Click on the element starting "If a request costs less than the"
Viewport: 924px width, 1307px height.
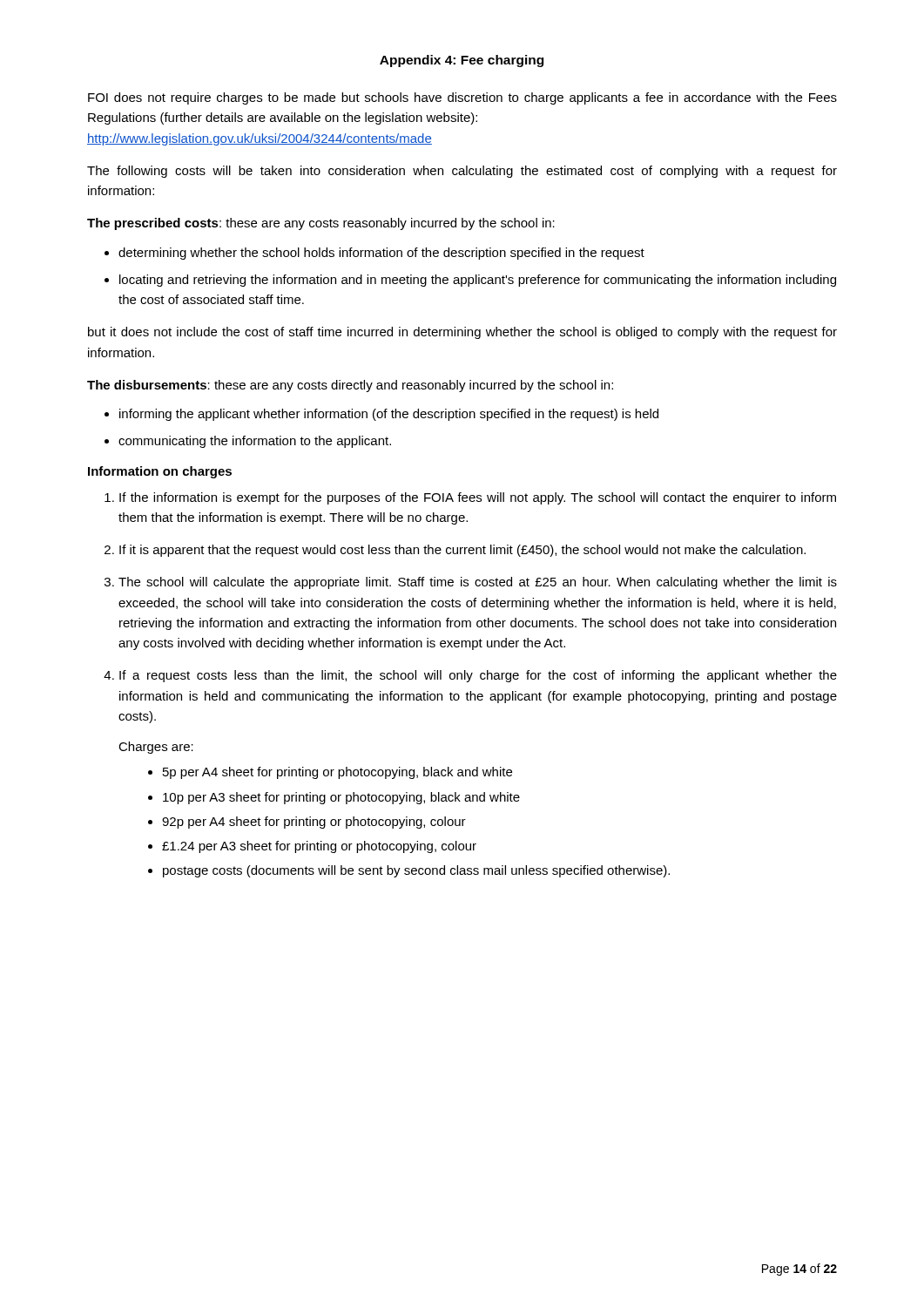point(478,774)
